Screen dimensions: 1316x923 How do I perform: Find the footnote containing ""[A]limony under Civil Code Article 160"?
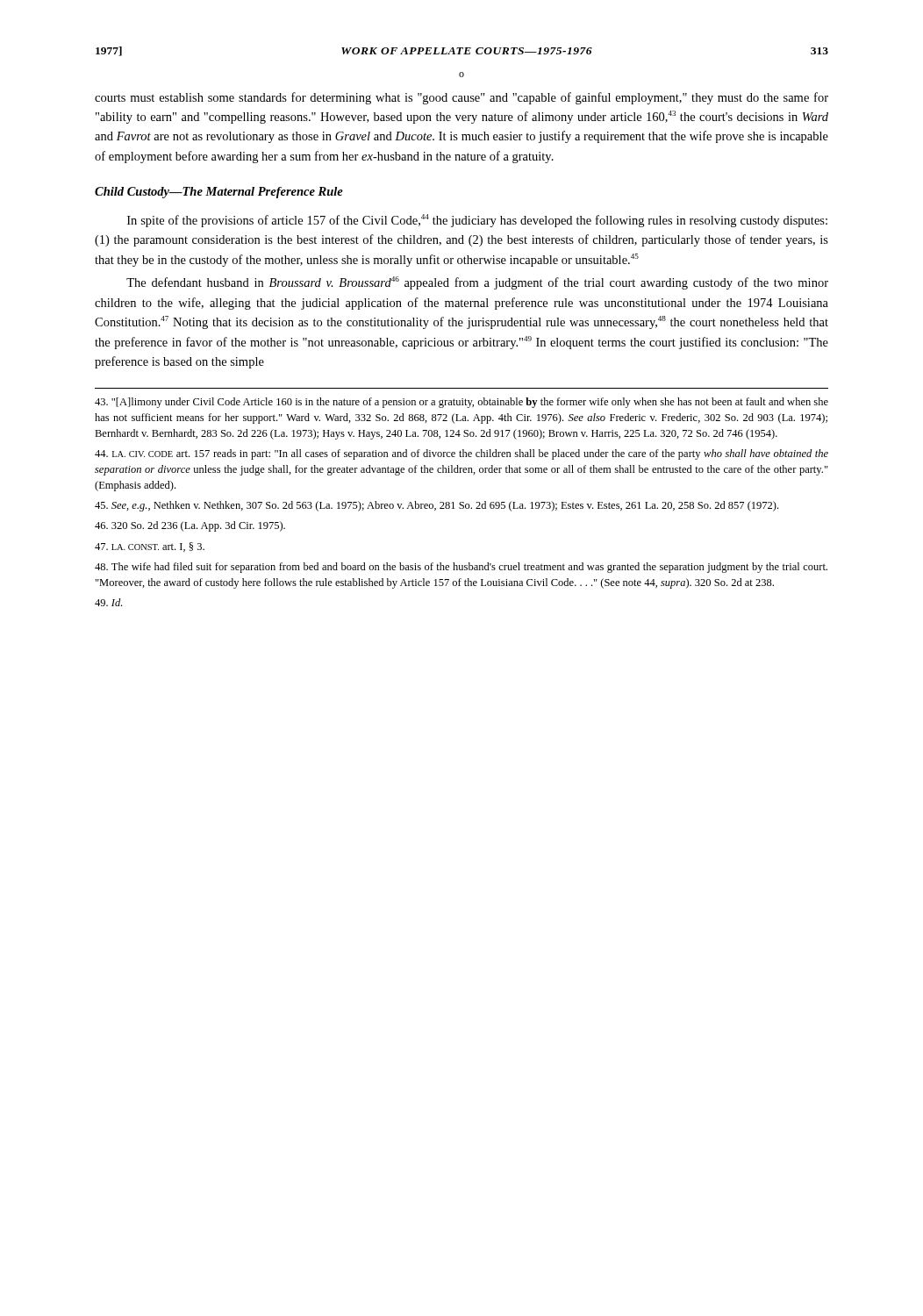462,417
